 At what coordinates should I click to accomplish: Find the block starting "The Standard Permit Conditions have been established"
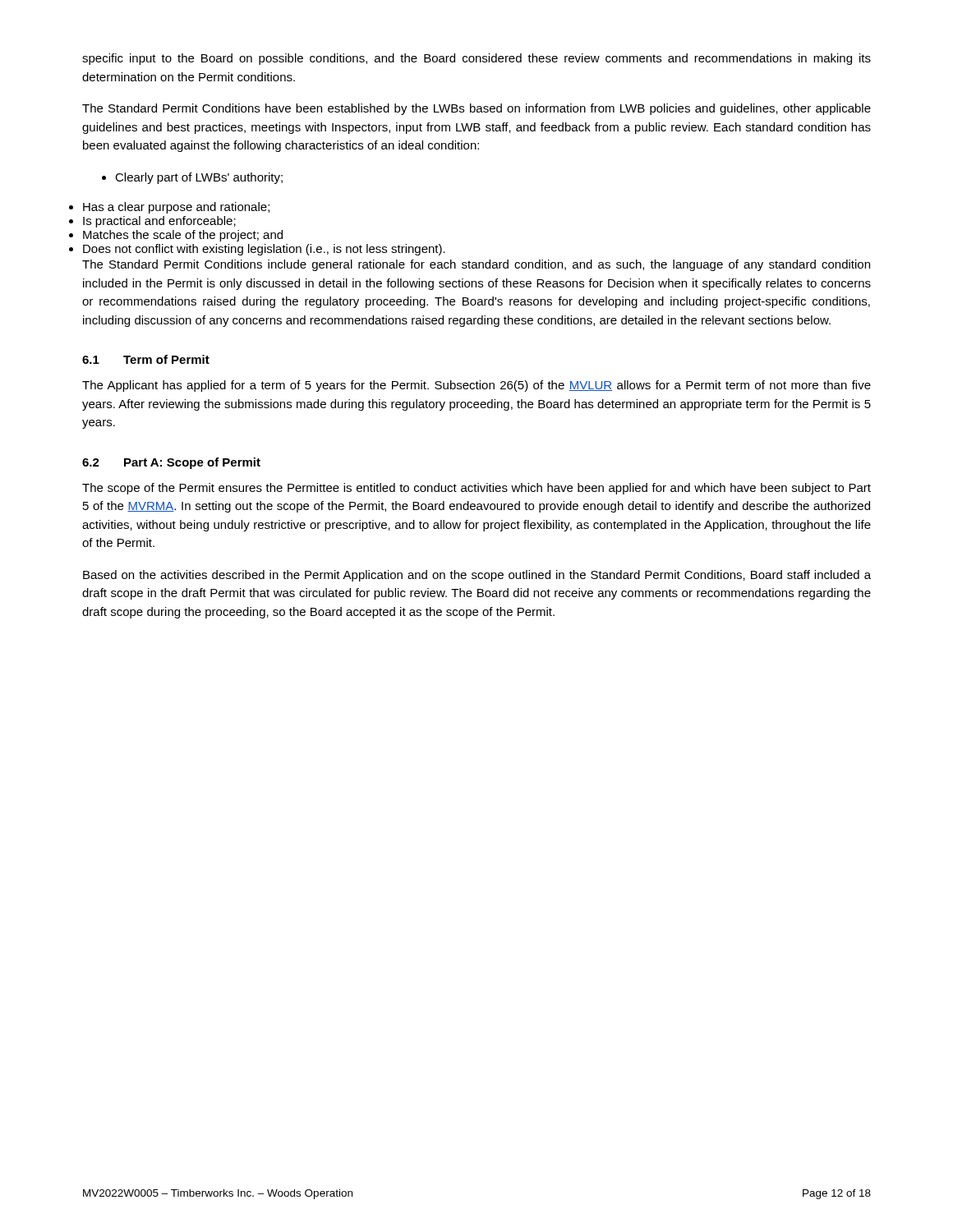click(476, 127)
